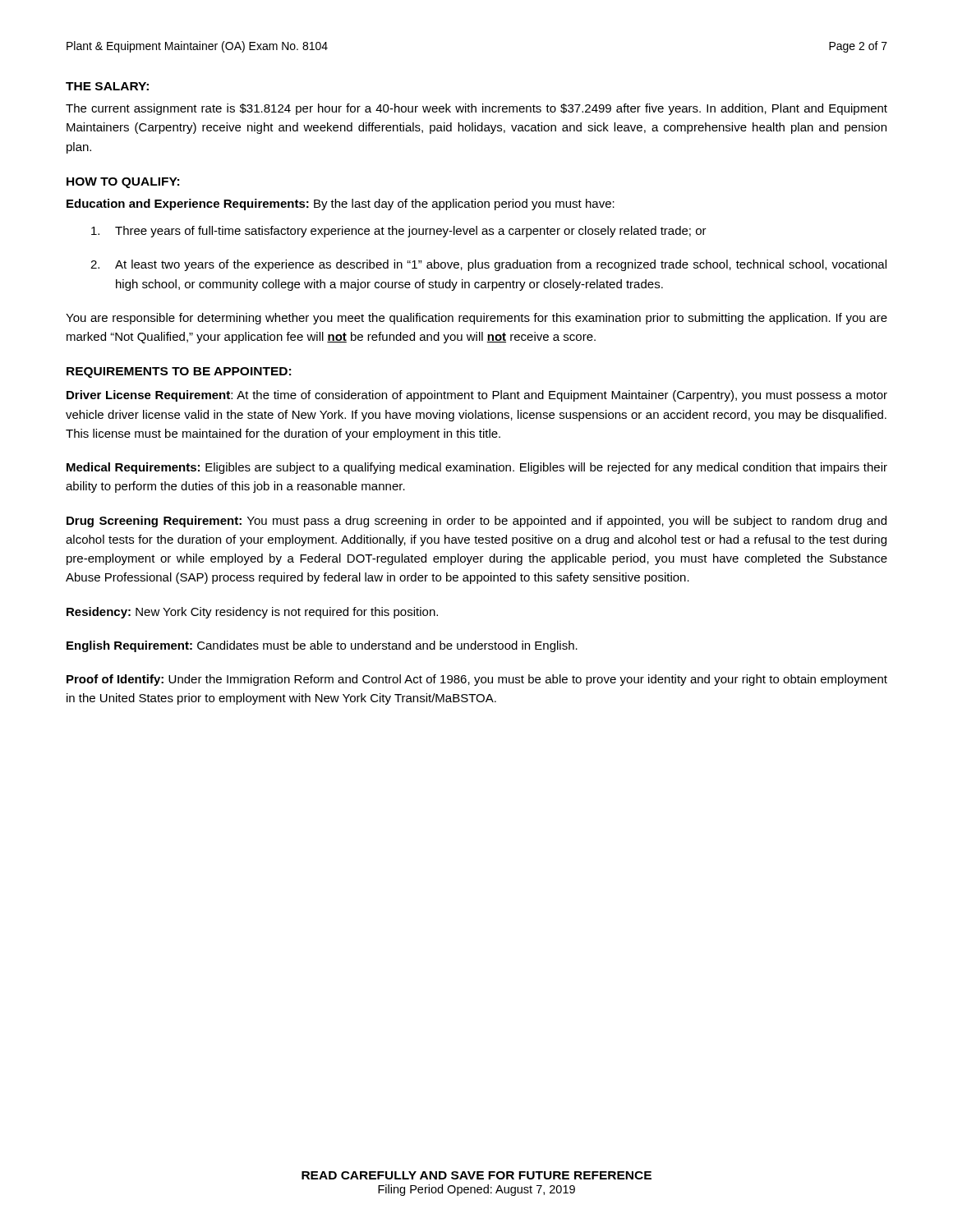The image size is (953, 1232).
Task: Find the list item containing "Three years of full-time satisfactory experience"
Action: pyautogui.click(x=411, y=230)
